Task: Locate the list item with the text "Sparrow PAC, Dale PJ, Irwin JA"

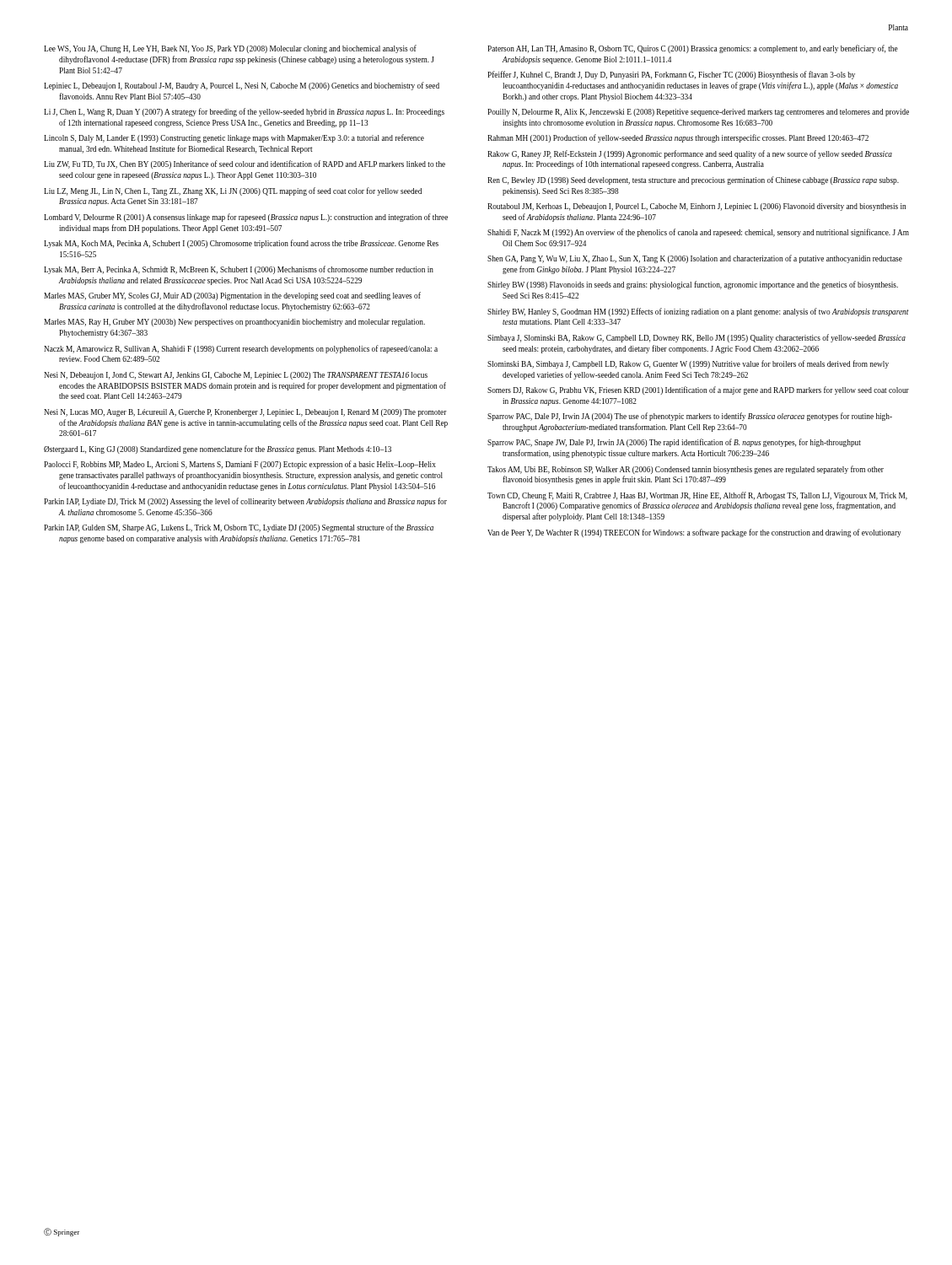Action: [690, 422]
